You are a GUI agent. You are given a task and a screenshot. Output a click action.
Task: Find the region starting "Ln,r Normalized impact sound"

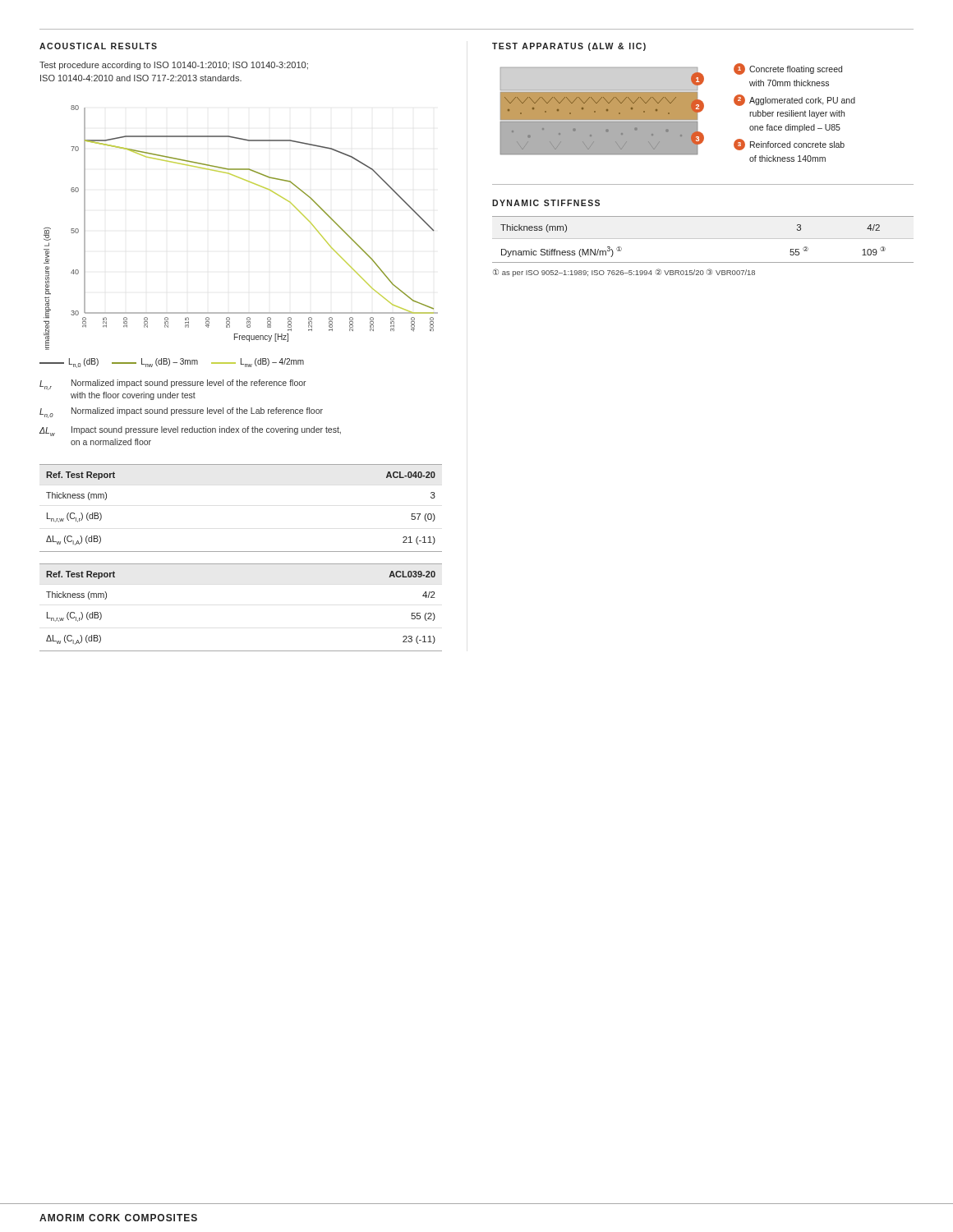pos(241,413)
